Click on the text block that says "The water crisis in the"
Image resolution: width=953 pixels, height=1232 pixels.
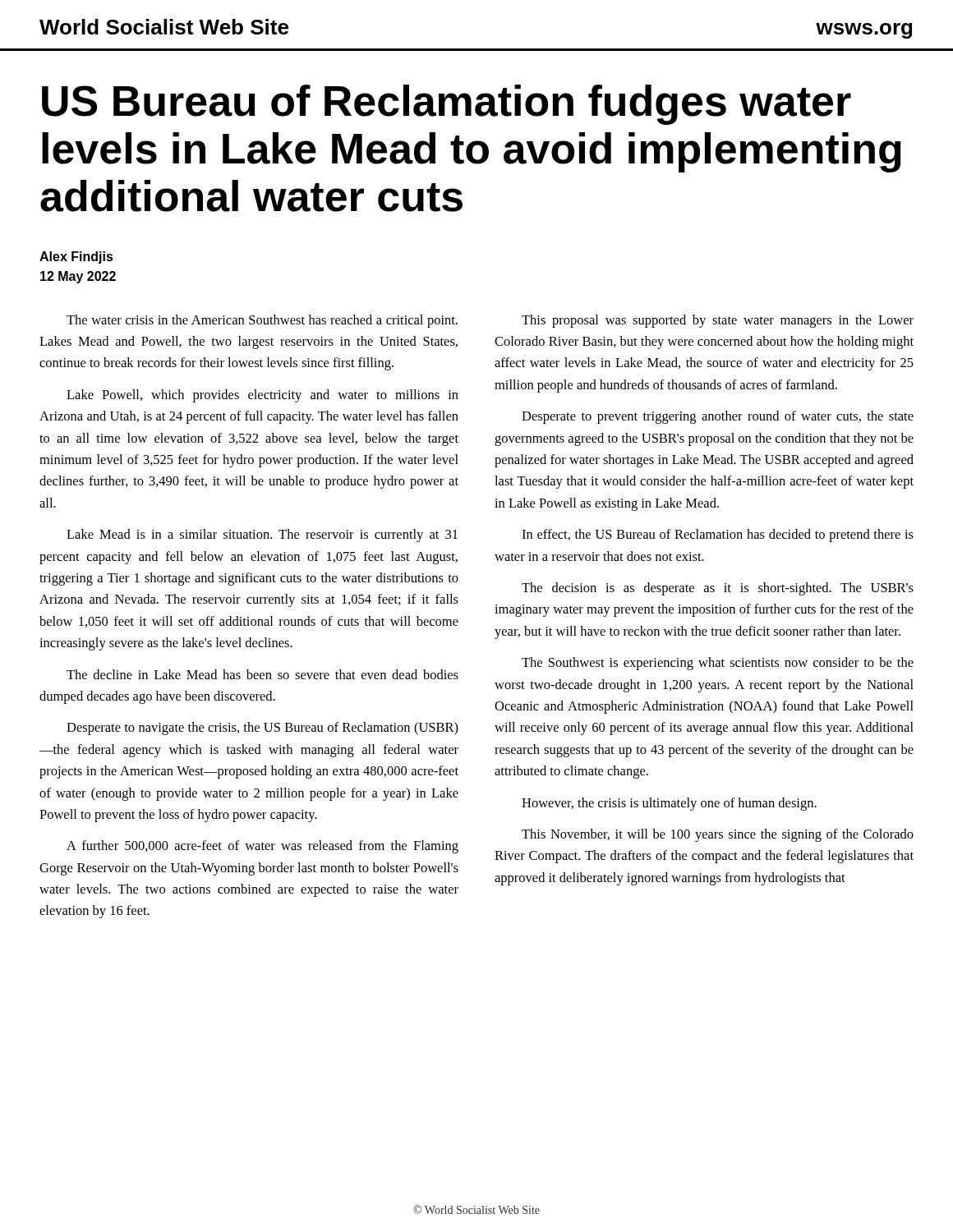(249, 342)
